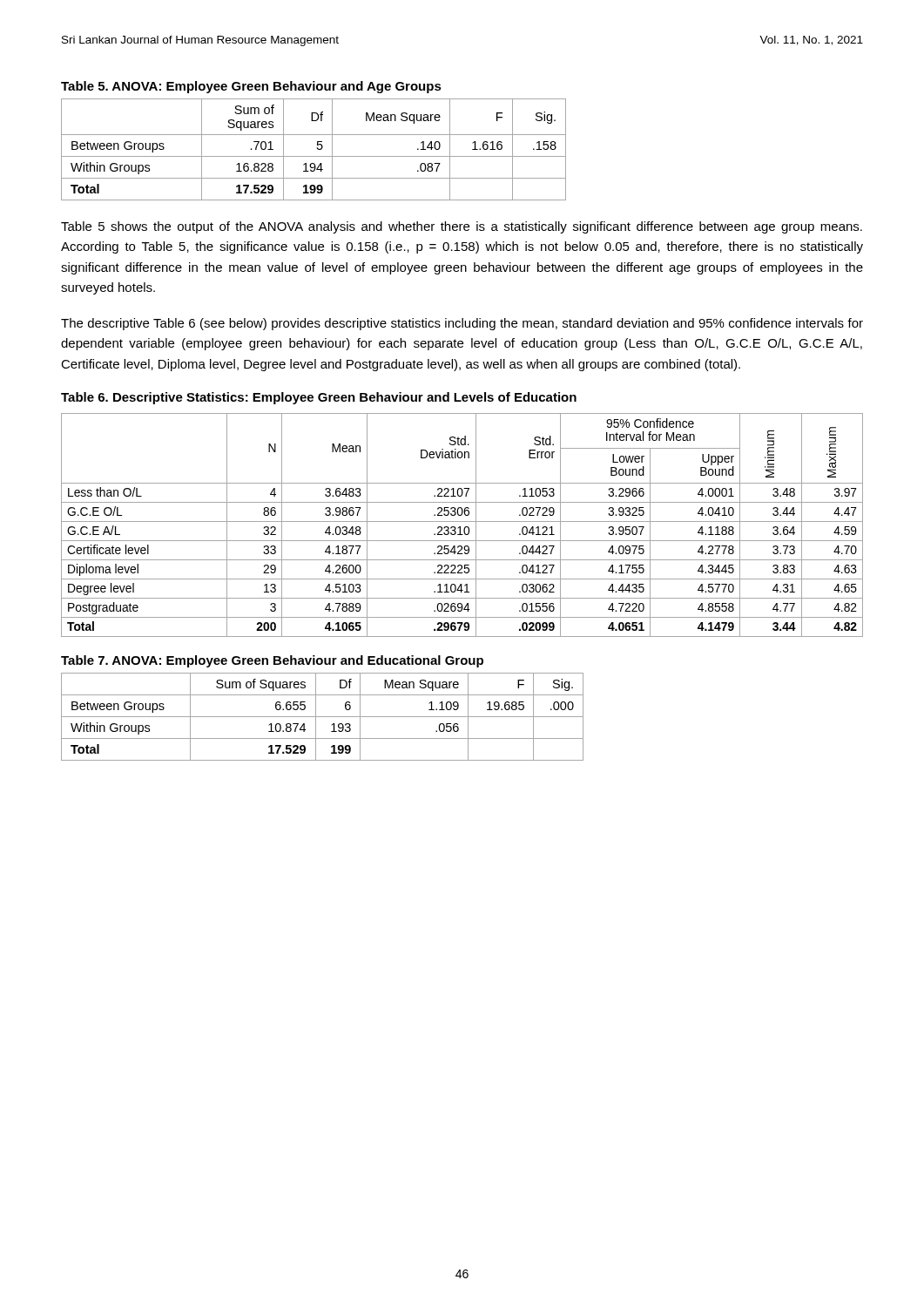Image resolution: width=924 pixels, height=1307 pixels.
Task: Click on the element starting "The descriptive Table 6 (see below) provides"
Action: [462, 343]
